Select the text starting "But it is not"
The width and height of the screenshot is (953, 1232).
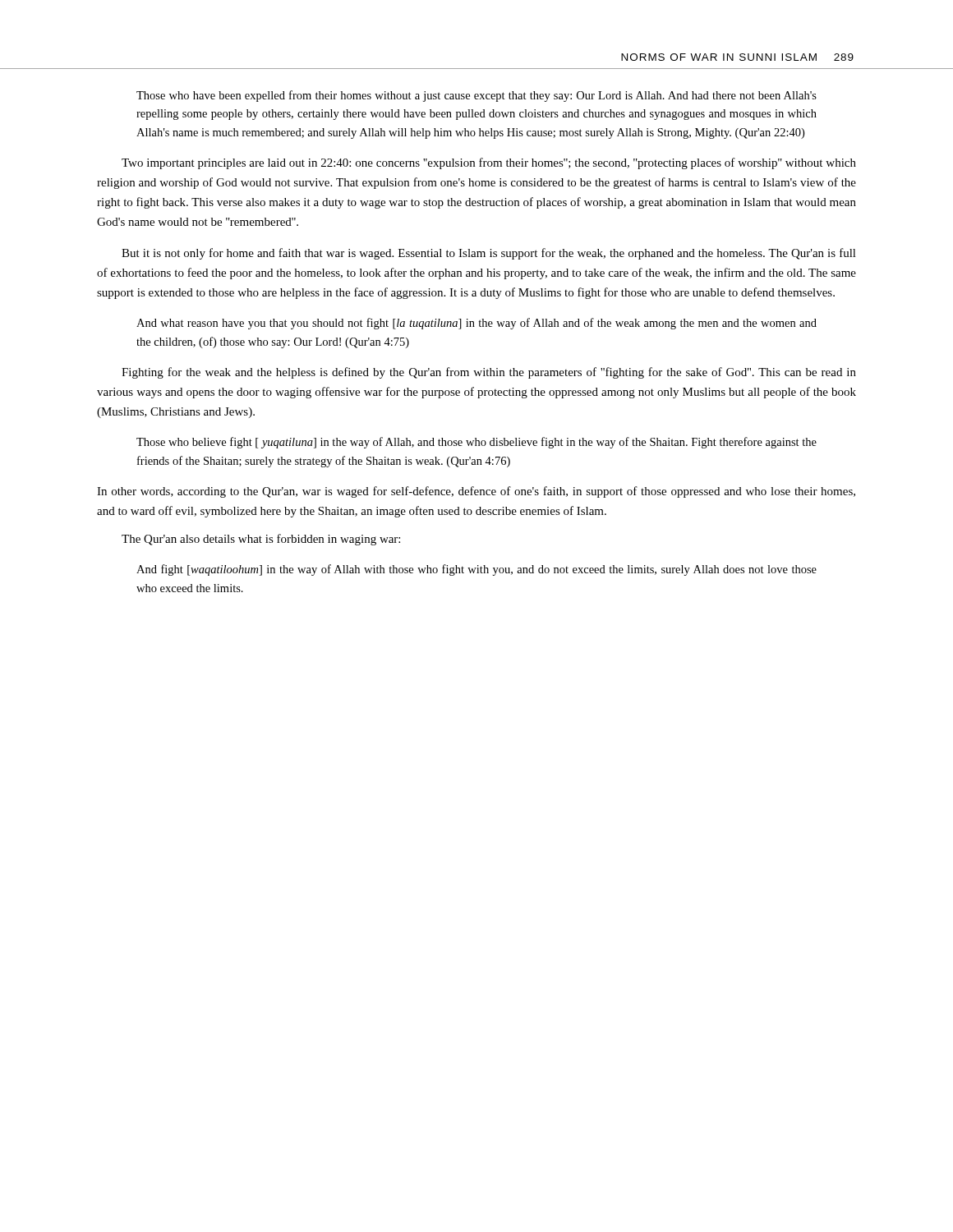click(x=476, y=273)
